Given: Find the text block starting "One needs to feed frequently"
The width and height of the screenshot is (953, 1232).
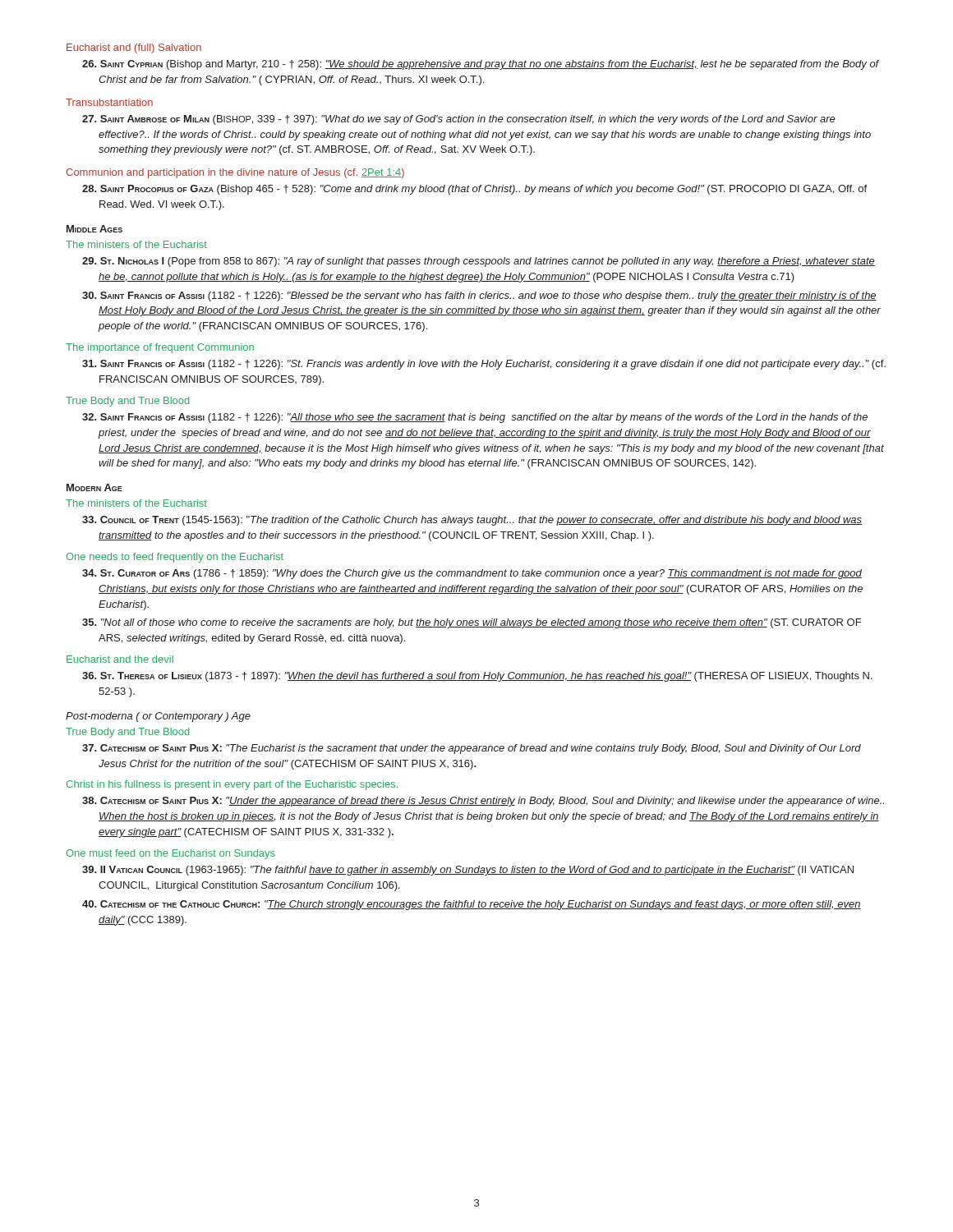Looking at the screenshot, I should click(x=175, y=556).
